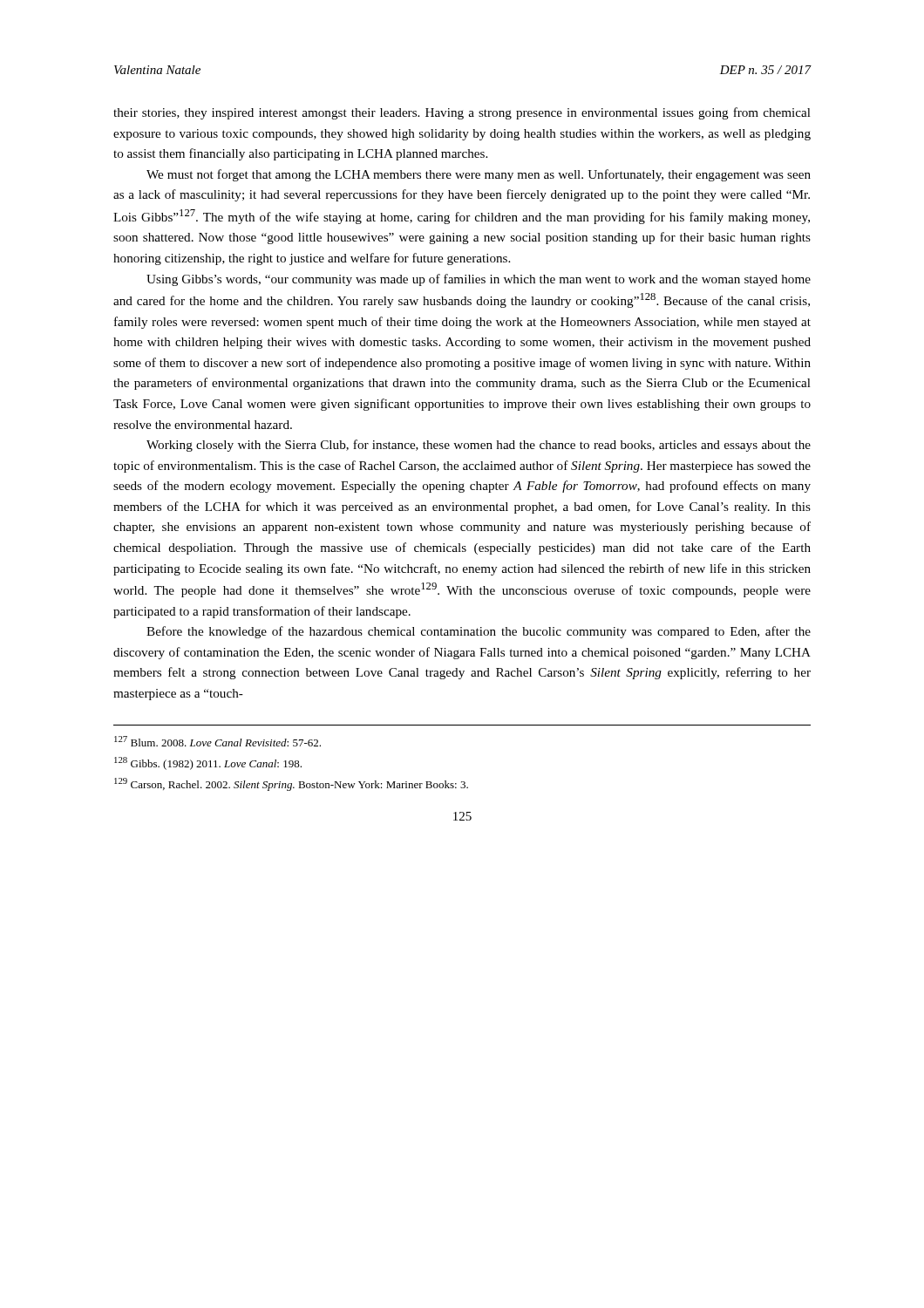Point to the region starting "Working closely with the Sierra Club,"
This screenshot has height=1308, width=924.
(x=462, y=528)
